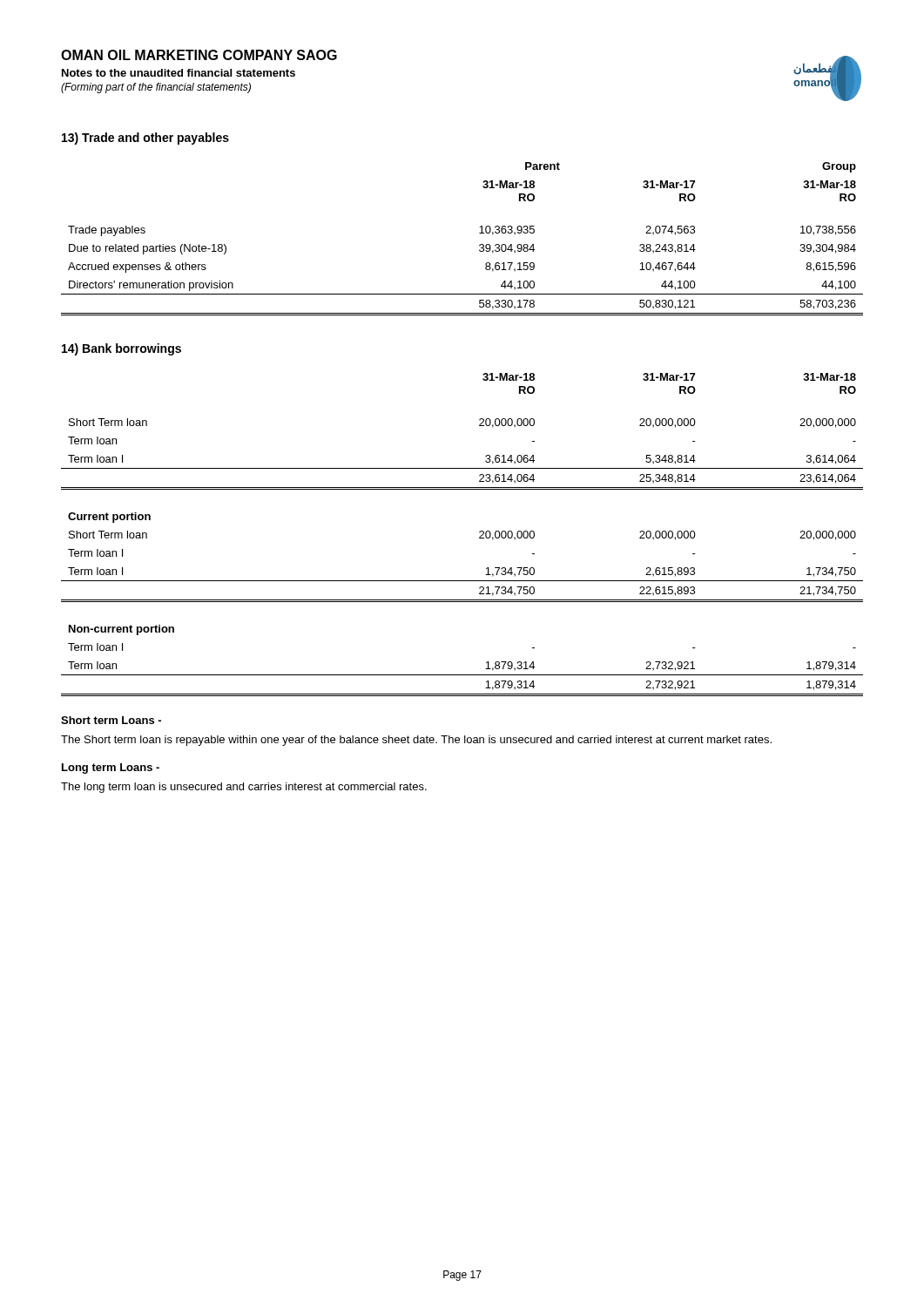Screen dimensions: 1307x924
Task: Select the table that reads "Directors' remuneration provision"
Action: pos(462,236)
